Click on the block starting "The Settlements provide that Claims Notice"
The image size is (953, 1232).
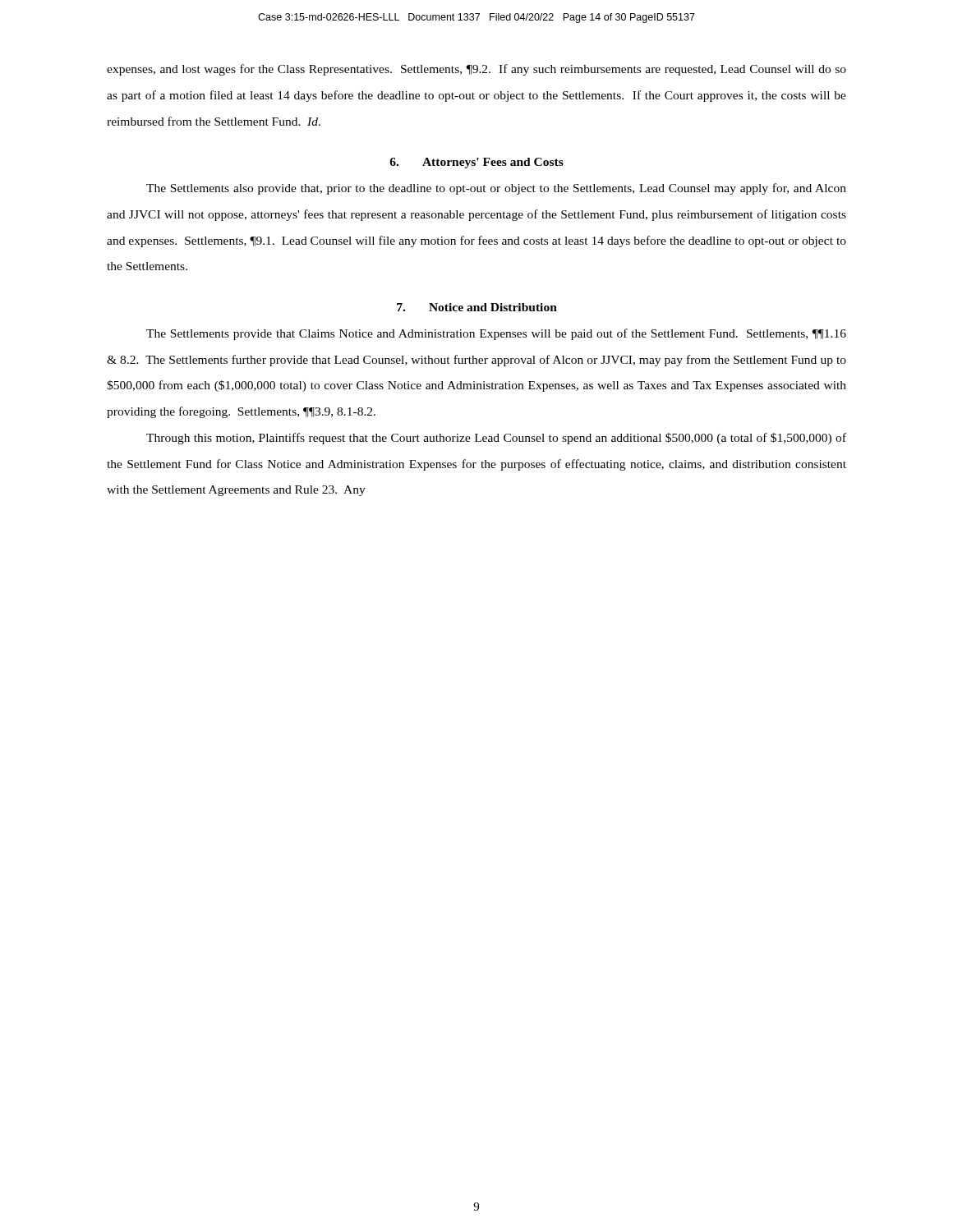point(476,372)
